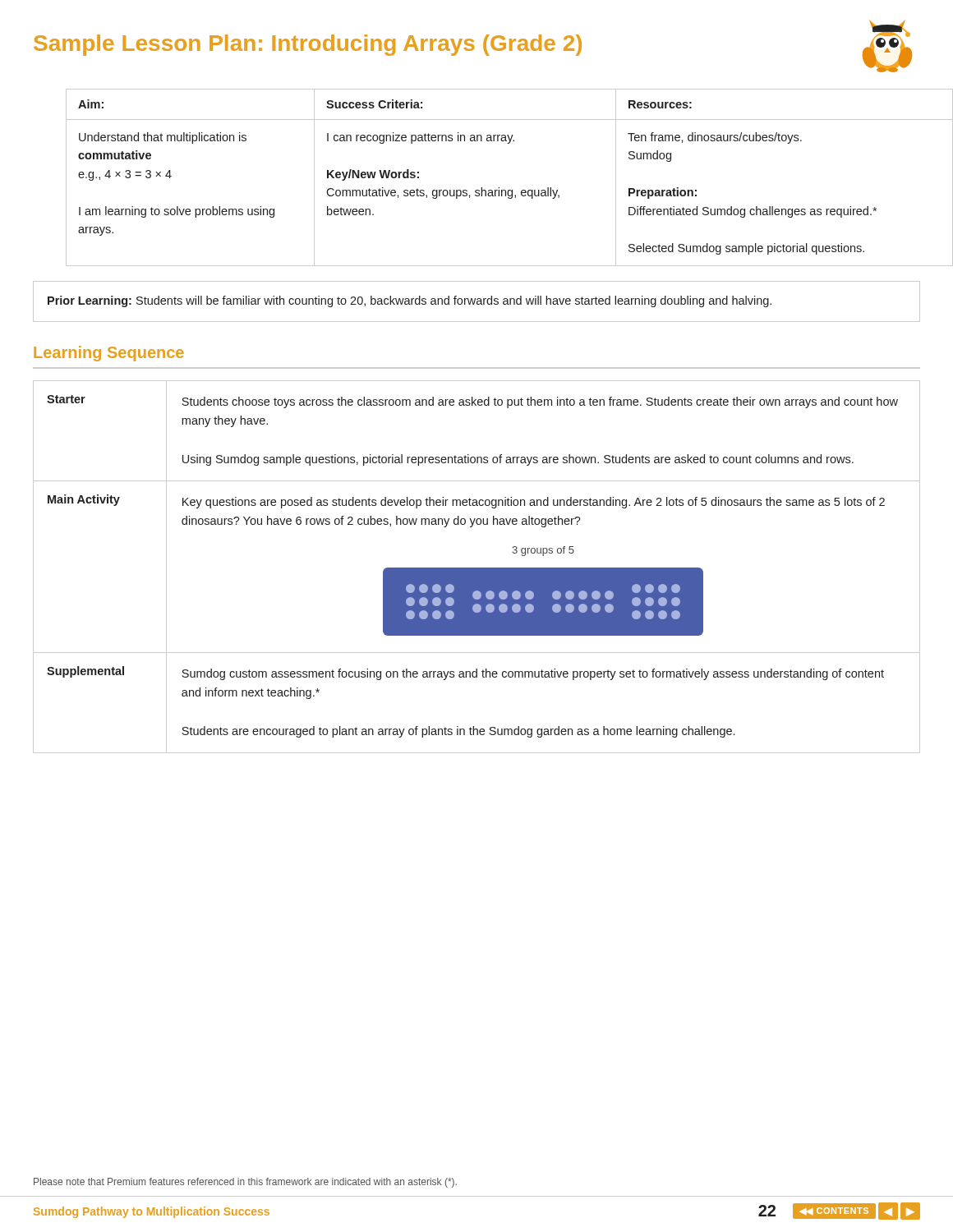
Task: Find the table that mentions "Understand that multiplication is commutative"
Action: 476,178
